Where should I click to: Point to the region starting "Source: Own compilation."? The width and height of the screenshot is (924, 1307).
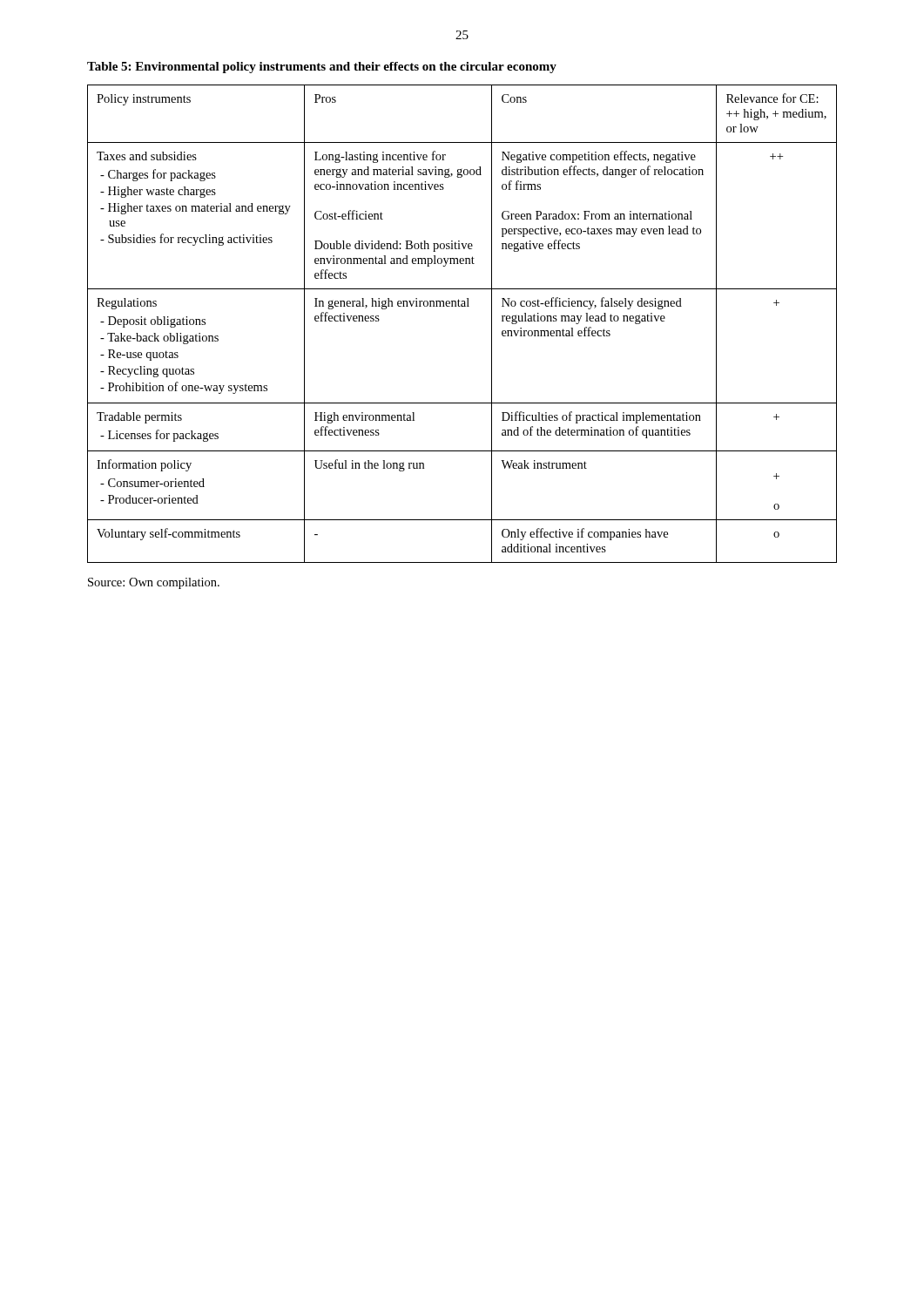[x=154, y=582]
